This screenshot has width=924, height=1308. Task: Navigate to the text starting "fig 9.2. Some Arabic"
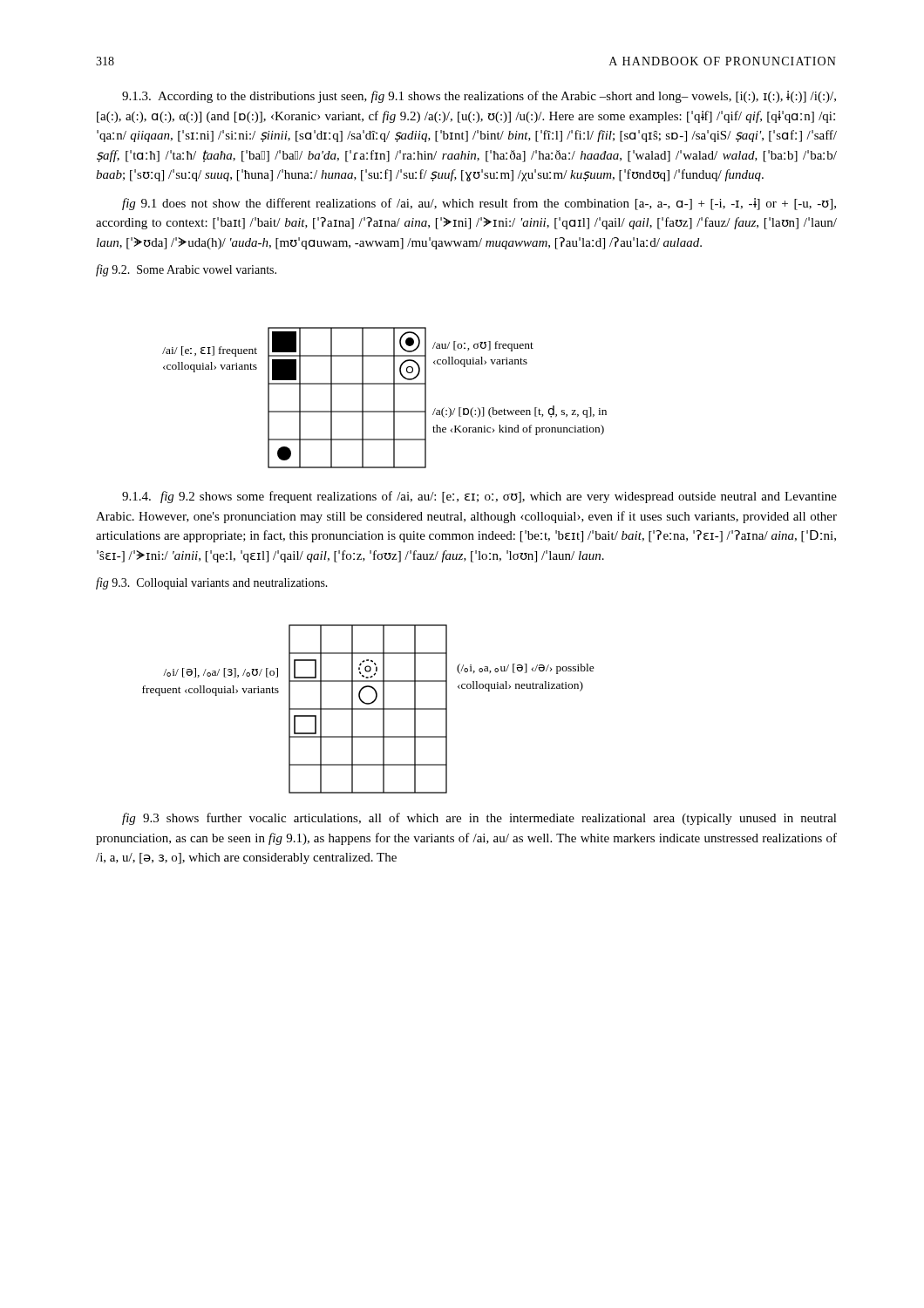point(187,270)
